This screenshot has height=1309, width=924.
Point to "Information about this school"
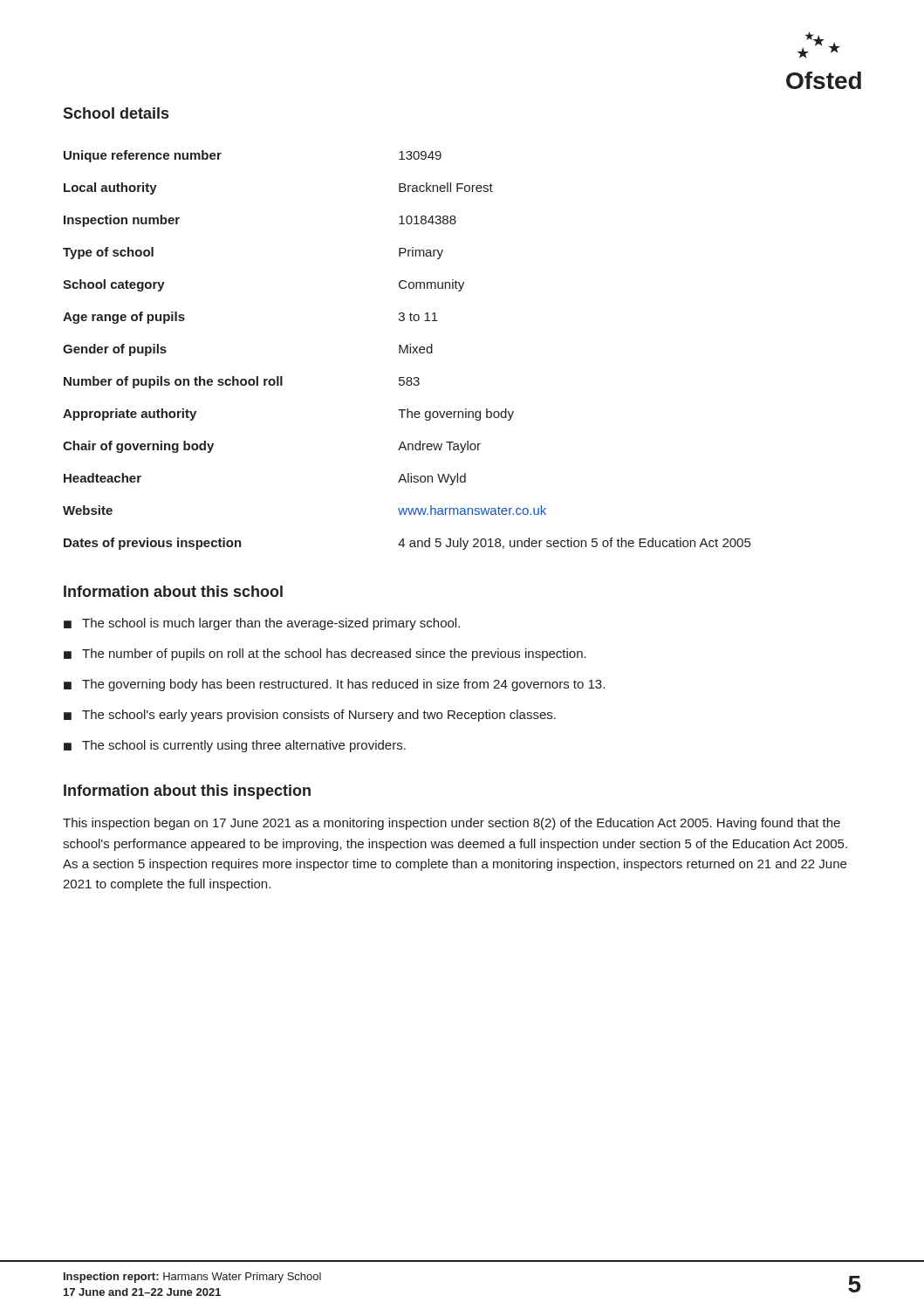pyautogui.click(x=173, y=592)
